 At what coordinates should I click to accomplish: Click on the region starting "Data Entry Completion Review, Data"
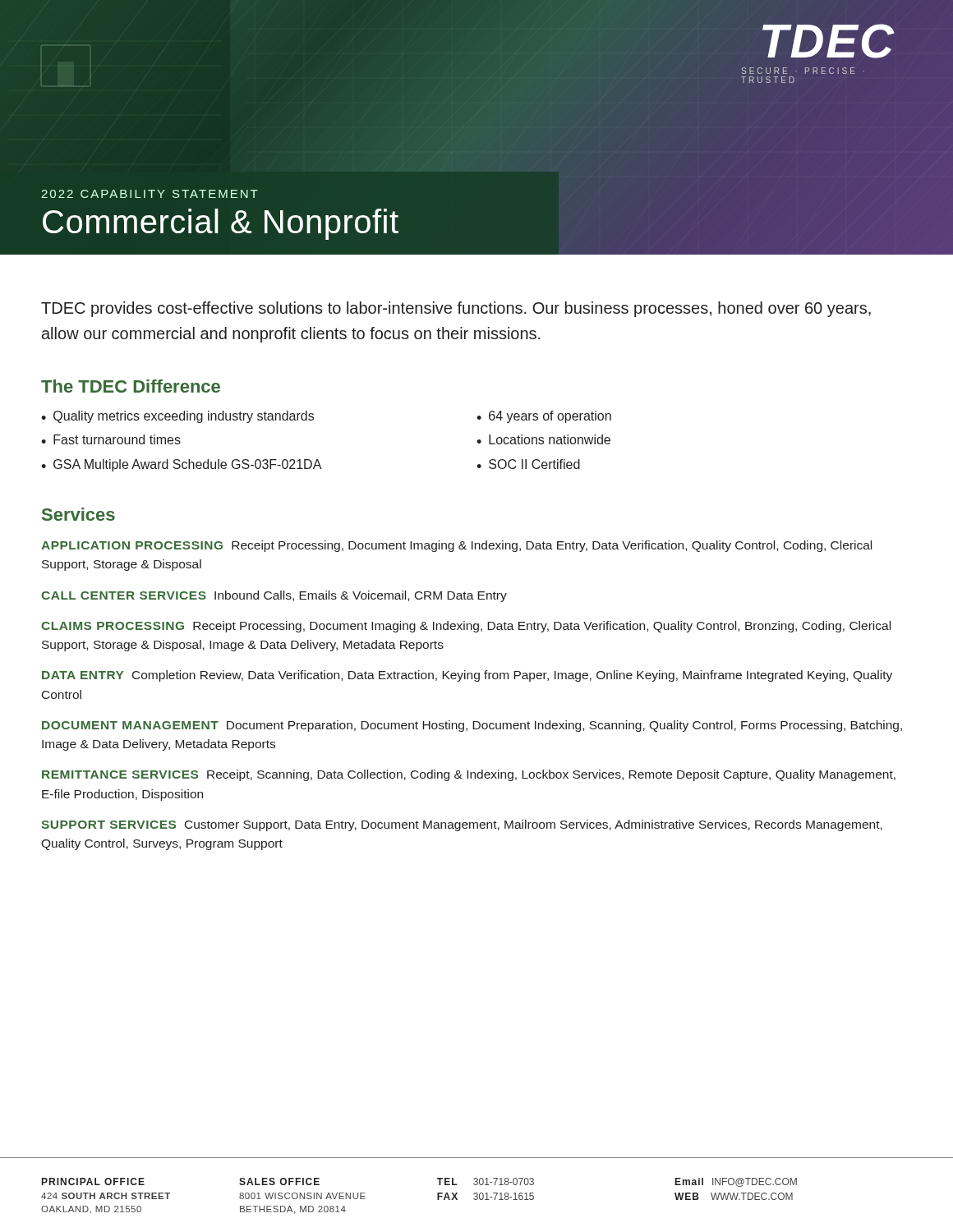[x=467, y=685]
